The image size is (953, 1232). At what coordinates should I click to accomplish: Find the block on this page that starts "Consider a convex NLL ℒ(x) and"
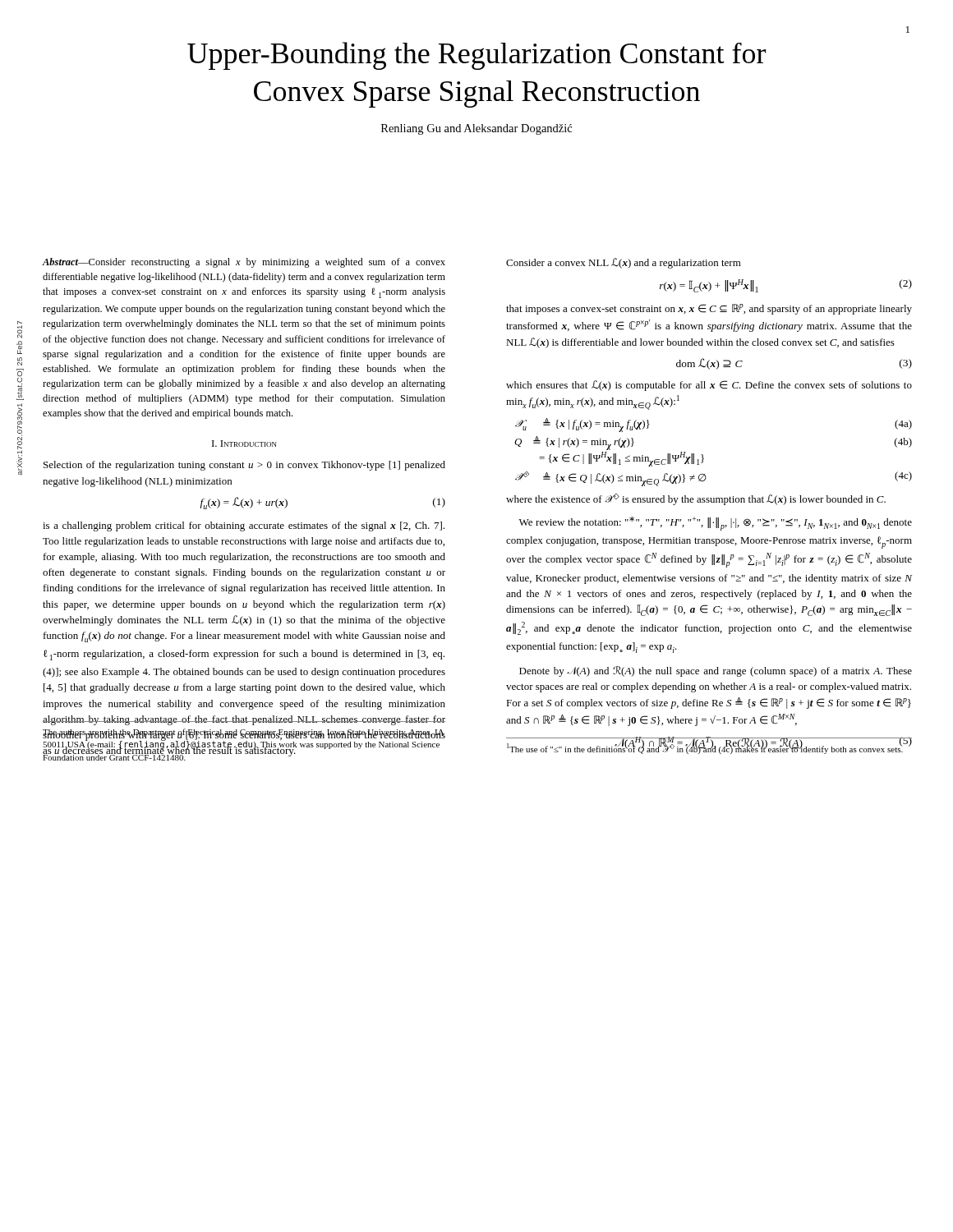[x=709, y=263]
